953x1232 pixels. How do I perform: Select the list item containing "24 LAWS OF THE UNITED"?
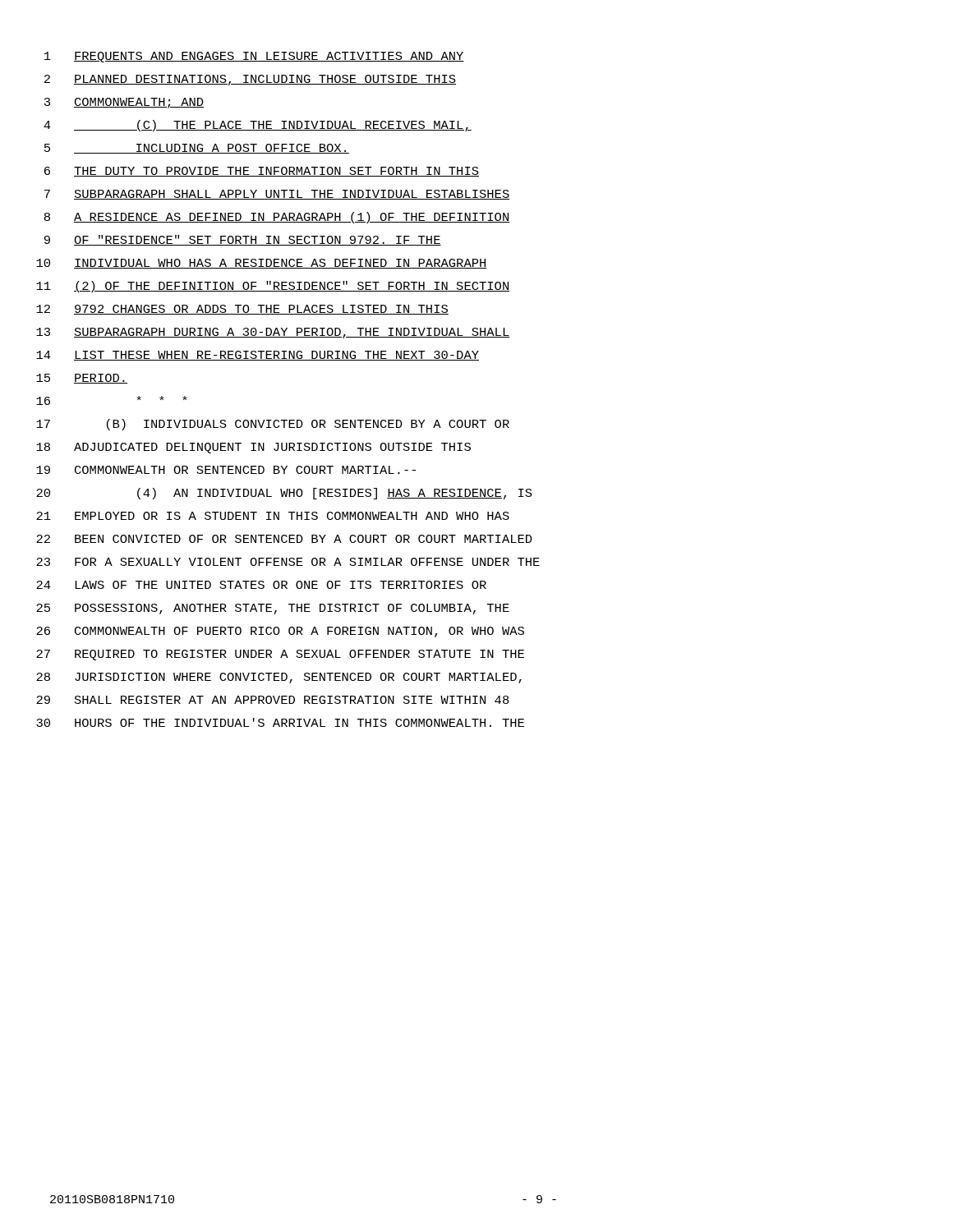pos(476,586)
